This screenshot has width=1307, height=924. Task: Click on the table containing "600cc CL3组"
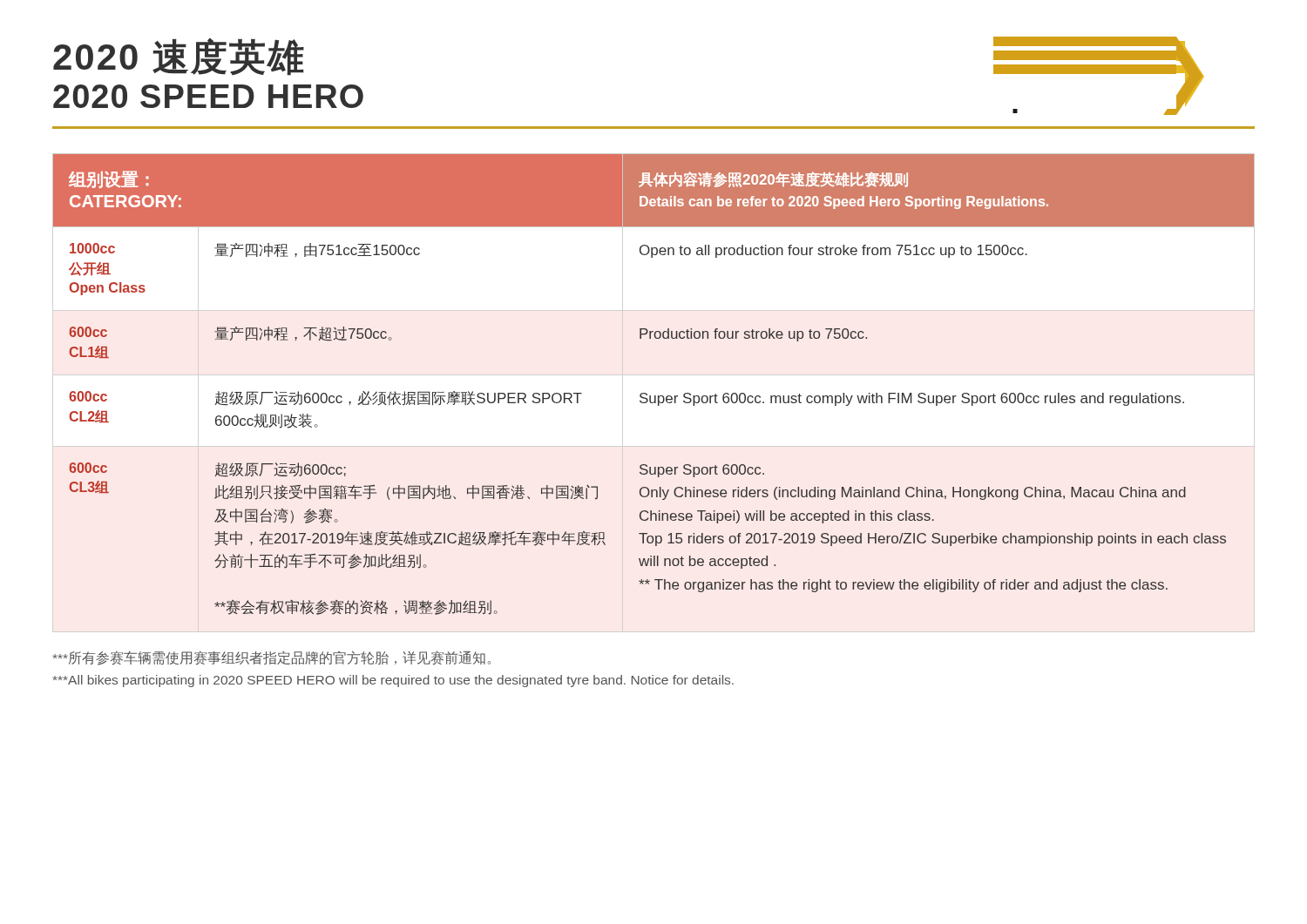click(654, 393)
